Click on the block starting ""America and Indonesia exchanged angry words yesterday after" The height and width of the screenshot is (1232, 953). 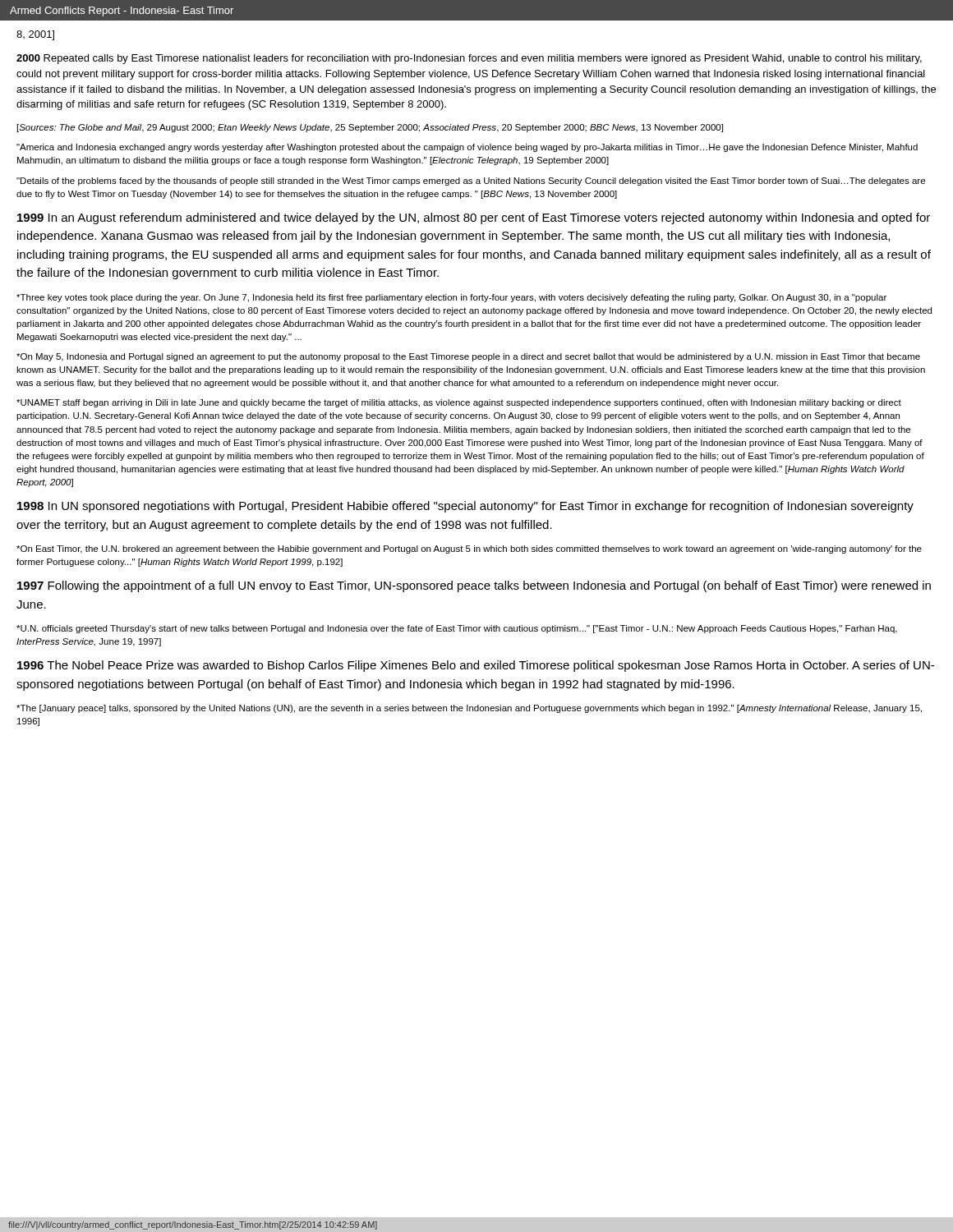point(467,154)
